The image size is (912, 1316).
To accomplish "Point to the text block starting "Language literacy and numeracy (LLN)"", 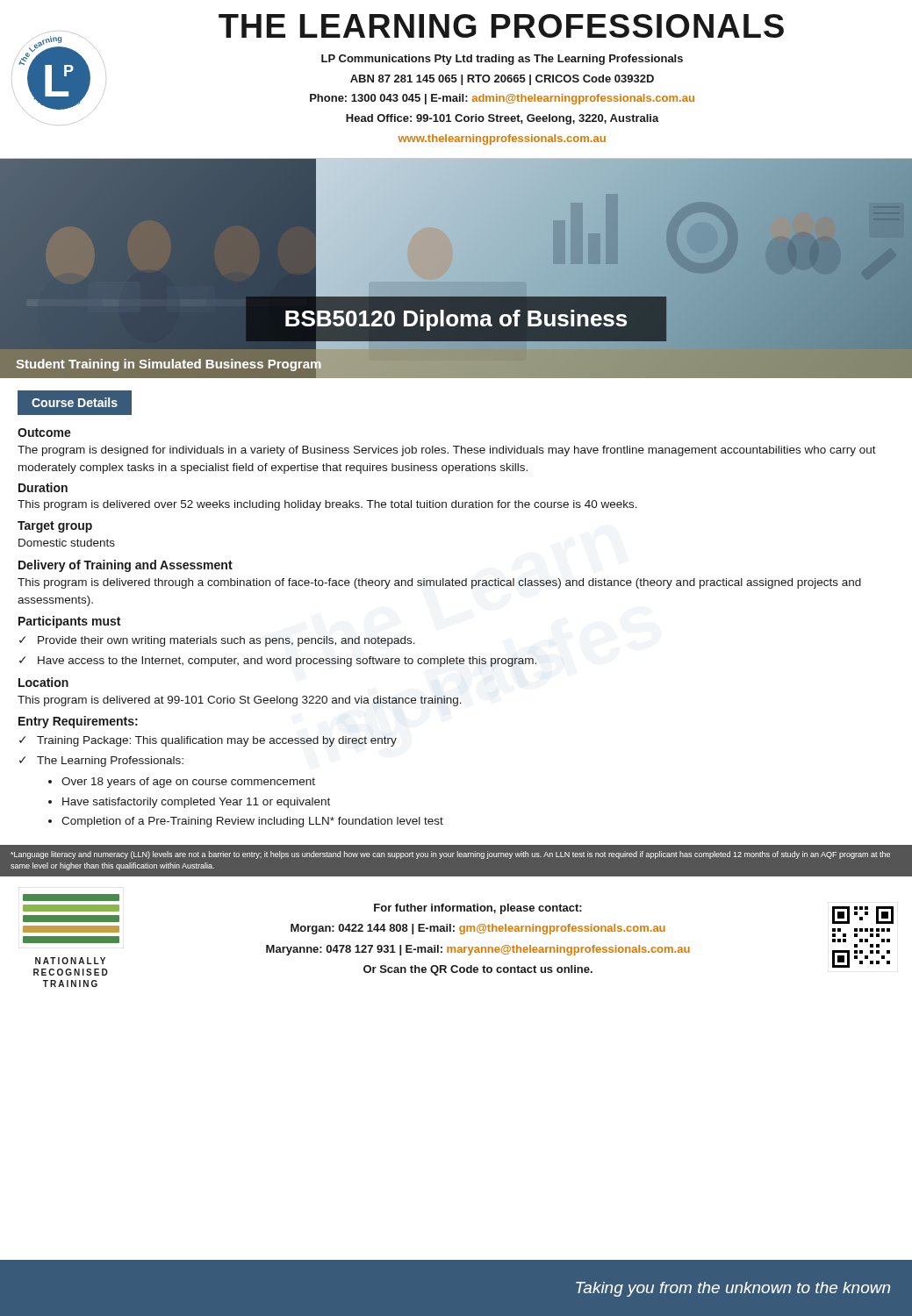I will point(451,860).
